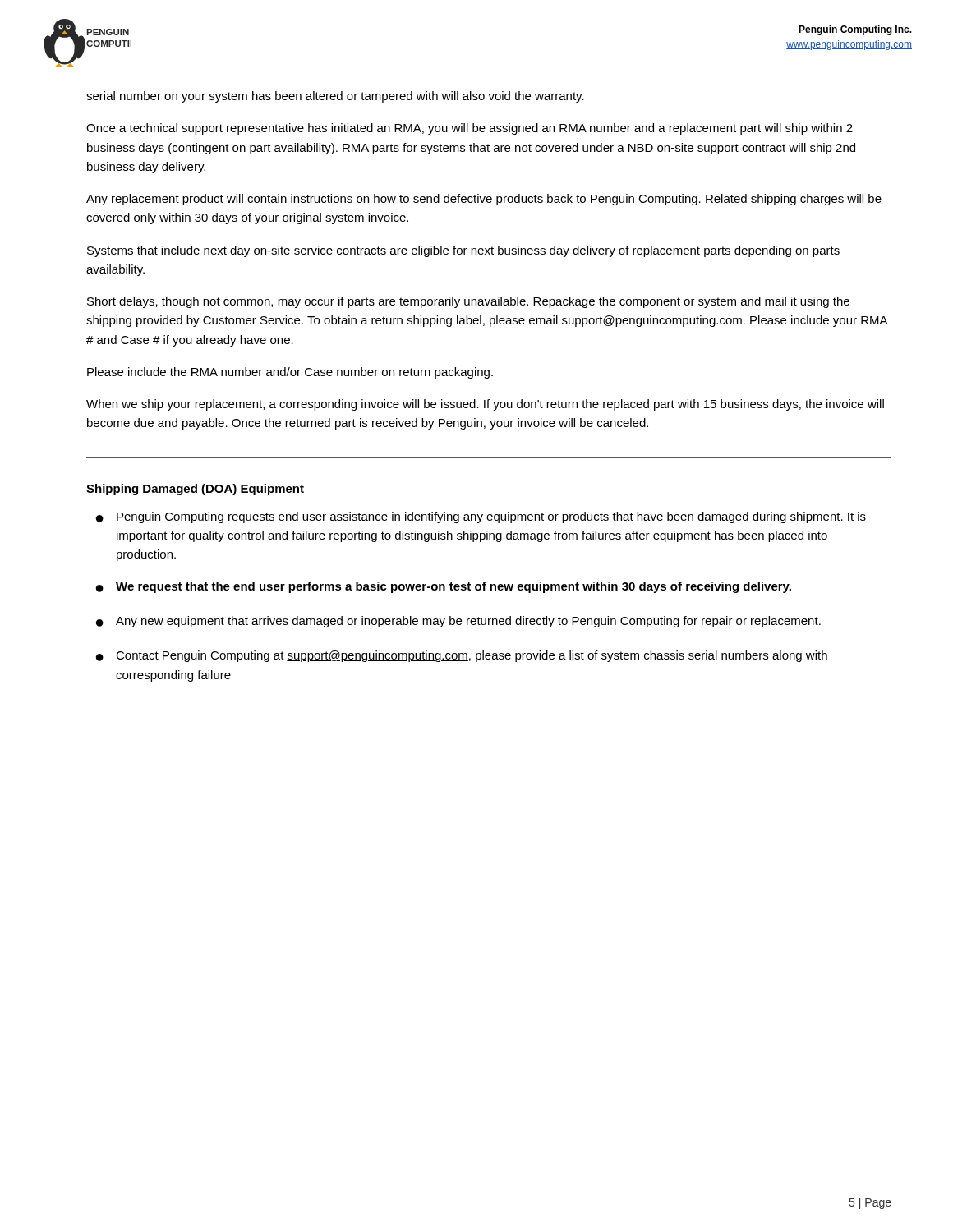Find the block on this page that starts "Once a technical support representative has"
953x1232 pixels.
[471, 147]
